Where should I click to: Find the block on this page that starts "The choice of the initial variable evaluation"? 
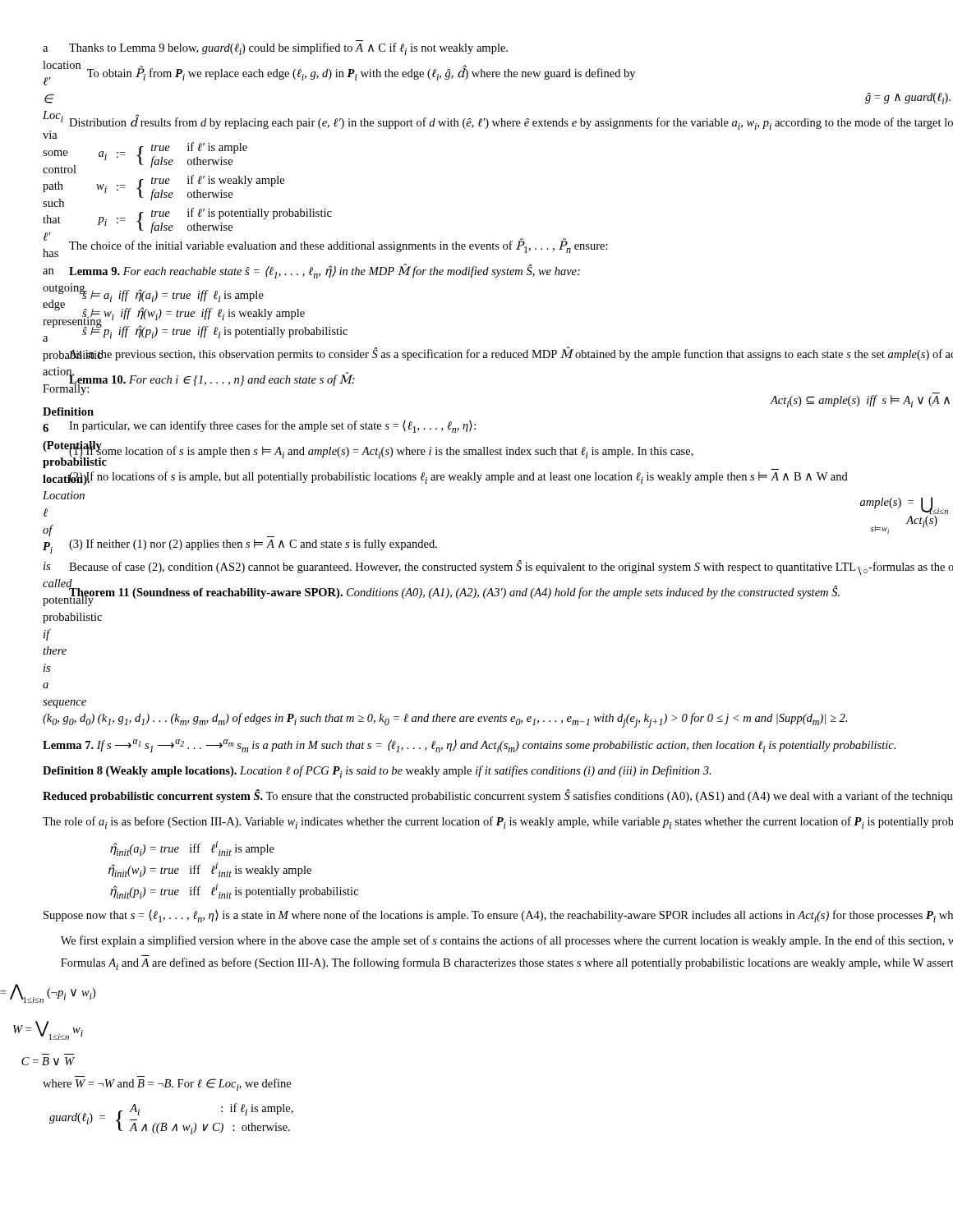pos(511,247)
